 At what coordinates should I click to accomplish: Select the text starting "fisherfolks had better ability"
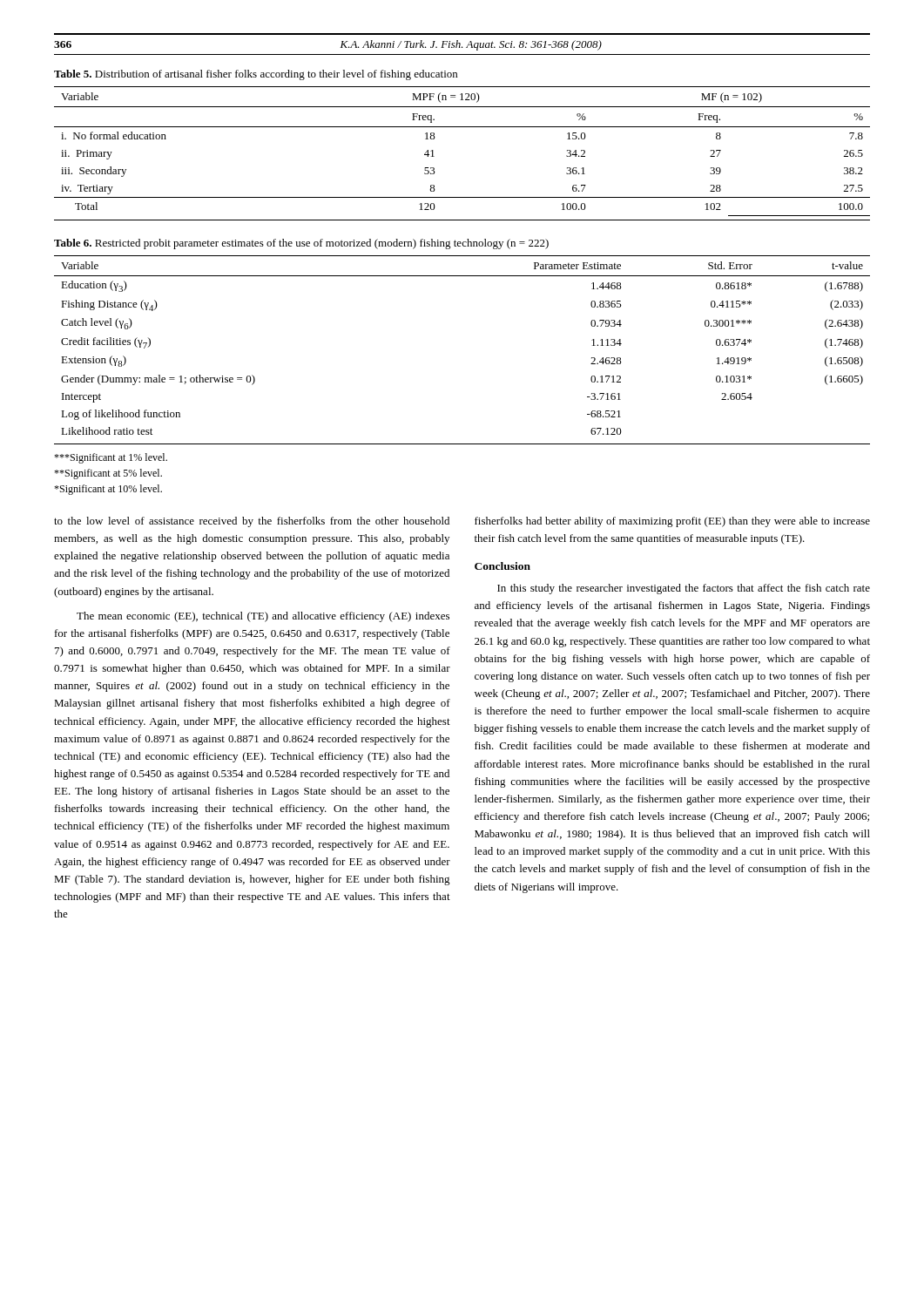[x=672, y=529]
